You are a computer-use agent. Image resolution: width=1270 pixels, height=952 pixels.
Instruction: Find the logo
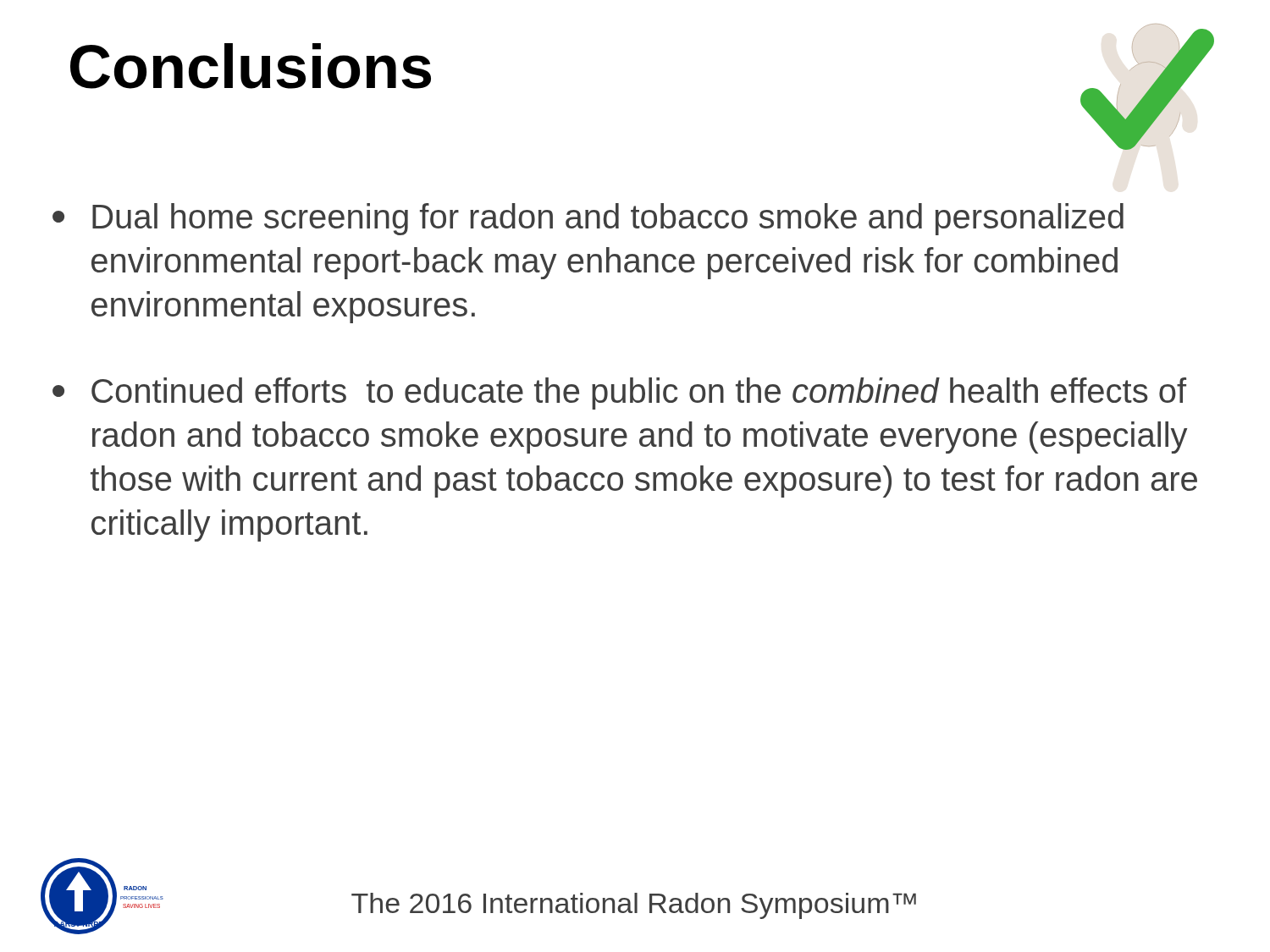click(98, 897)
